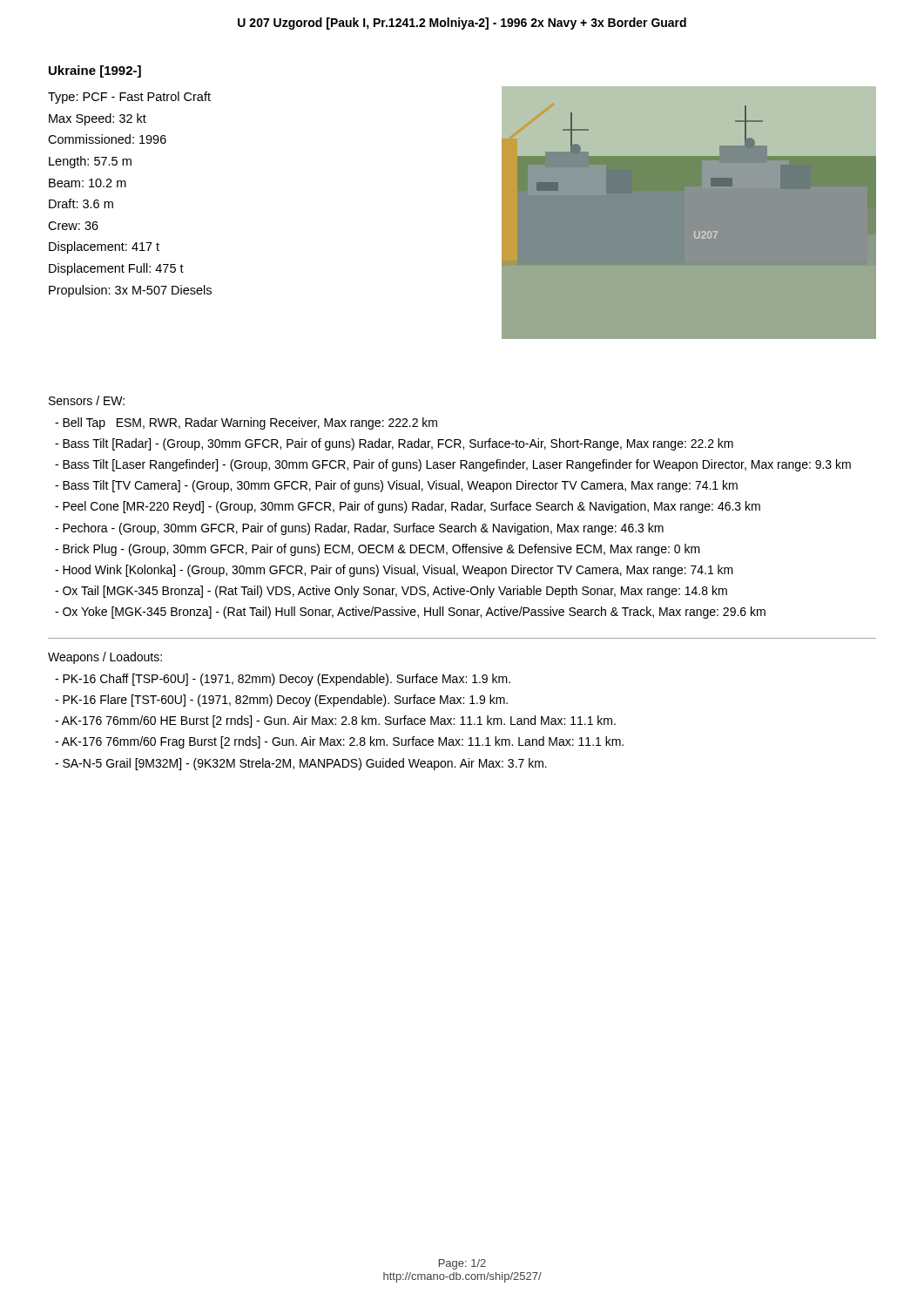The height and width of the screenshot is (1307, 924).
Task: Where is the passage that starts "Hood Wink [Kolonka] - (Group,"?
Action: pos(392,570)
